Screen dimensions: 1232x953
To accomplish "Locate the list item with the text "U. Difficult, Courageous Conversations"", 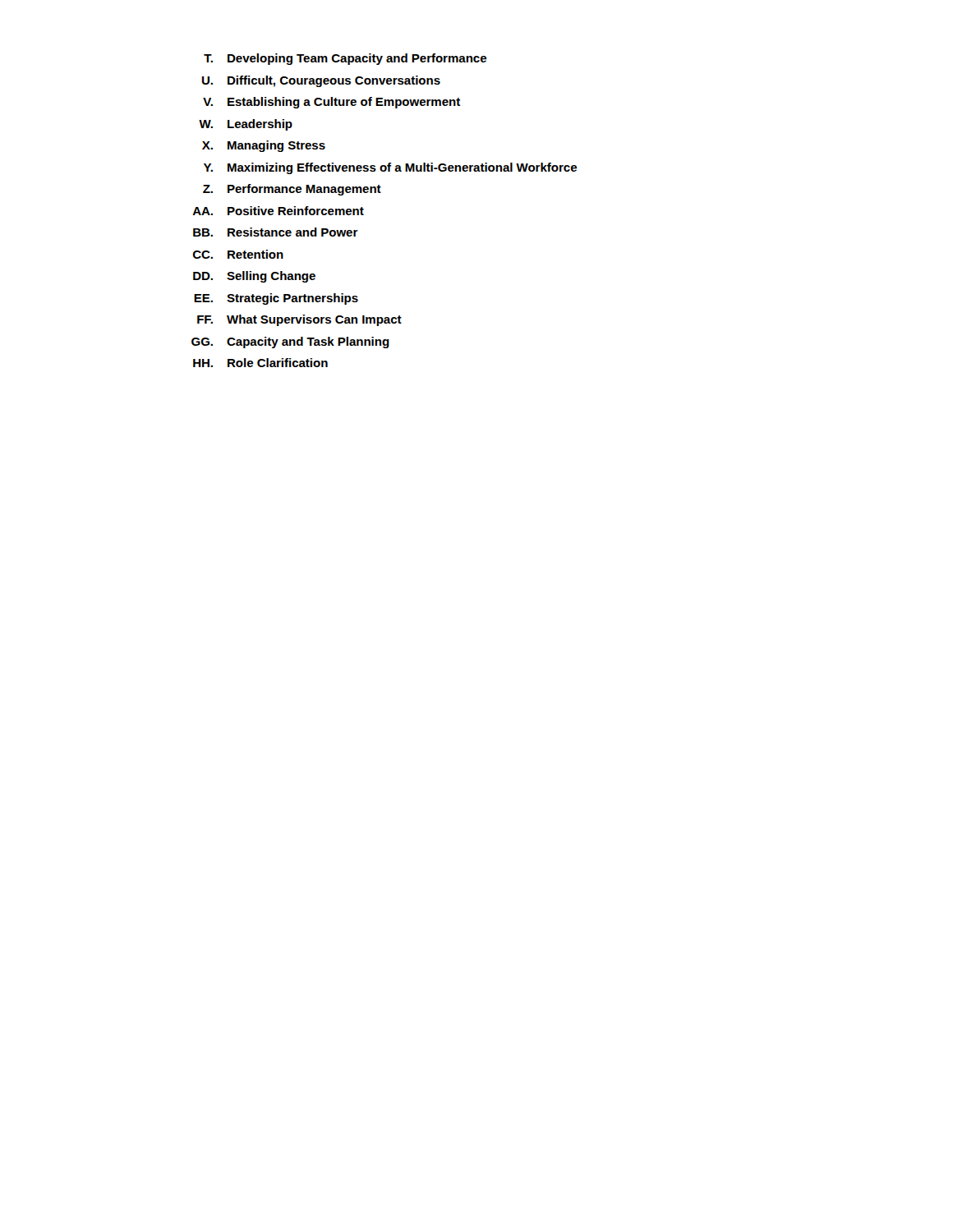I will click(x=371, y=80).
